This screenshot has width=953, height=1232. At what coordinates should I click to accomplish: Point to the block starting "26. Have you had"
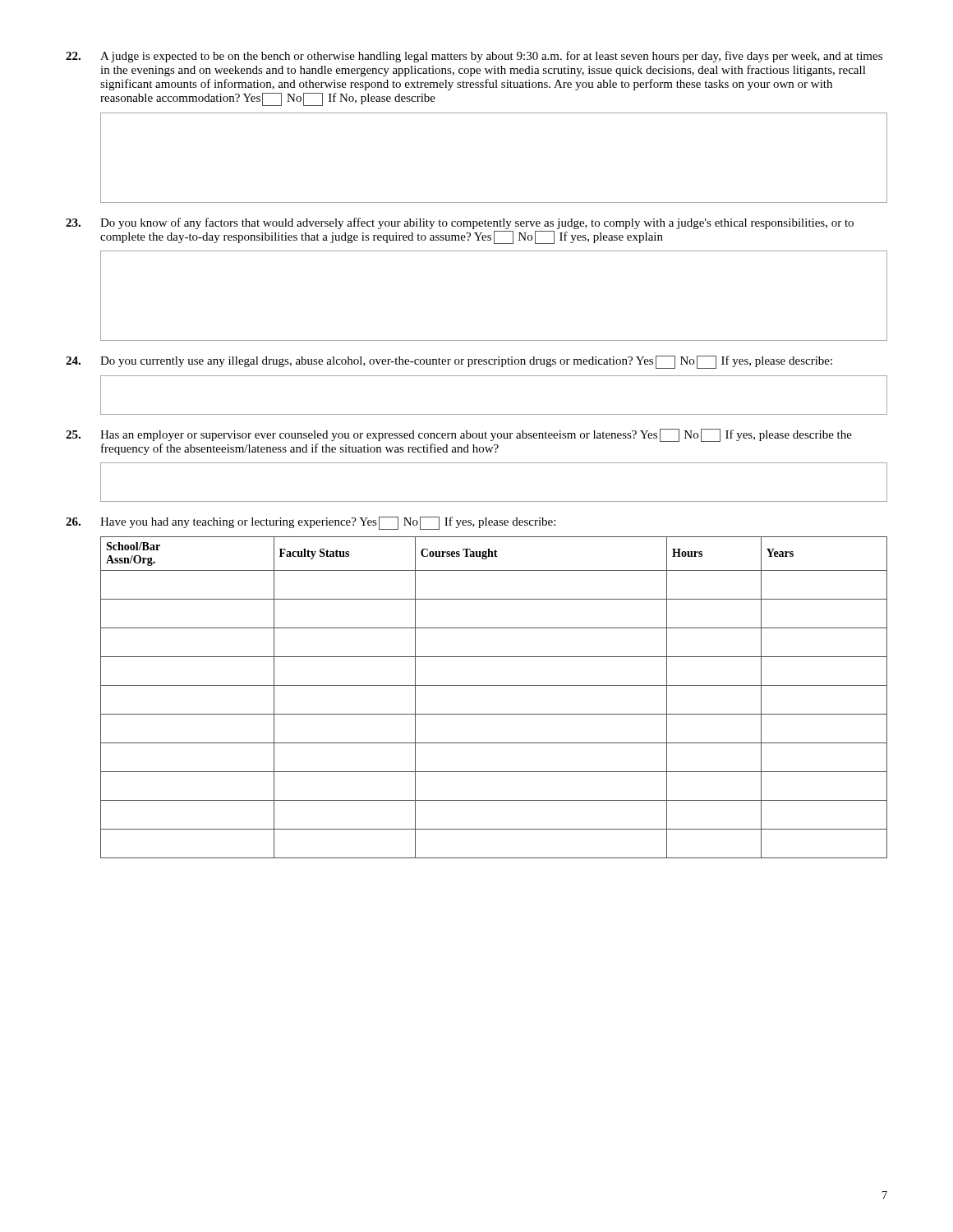[476, 522]
